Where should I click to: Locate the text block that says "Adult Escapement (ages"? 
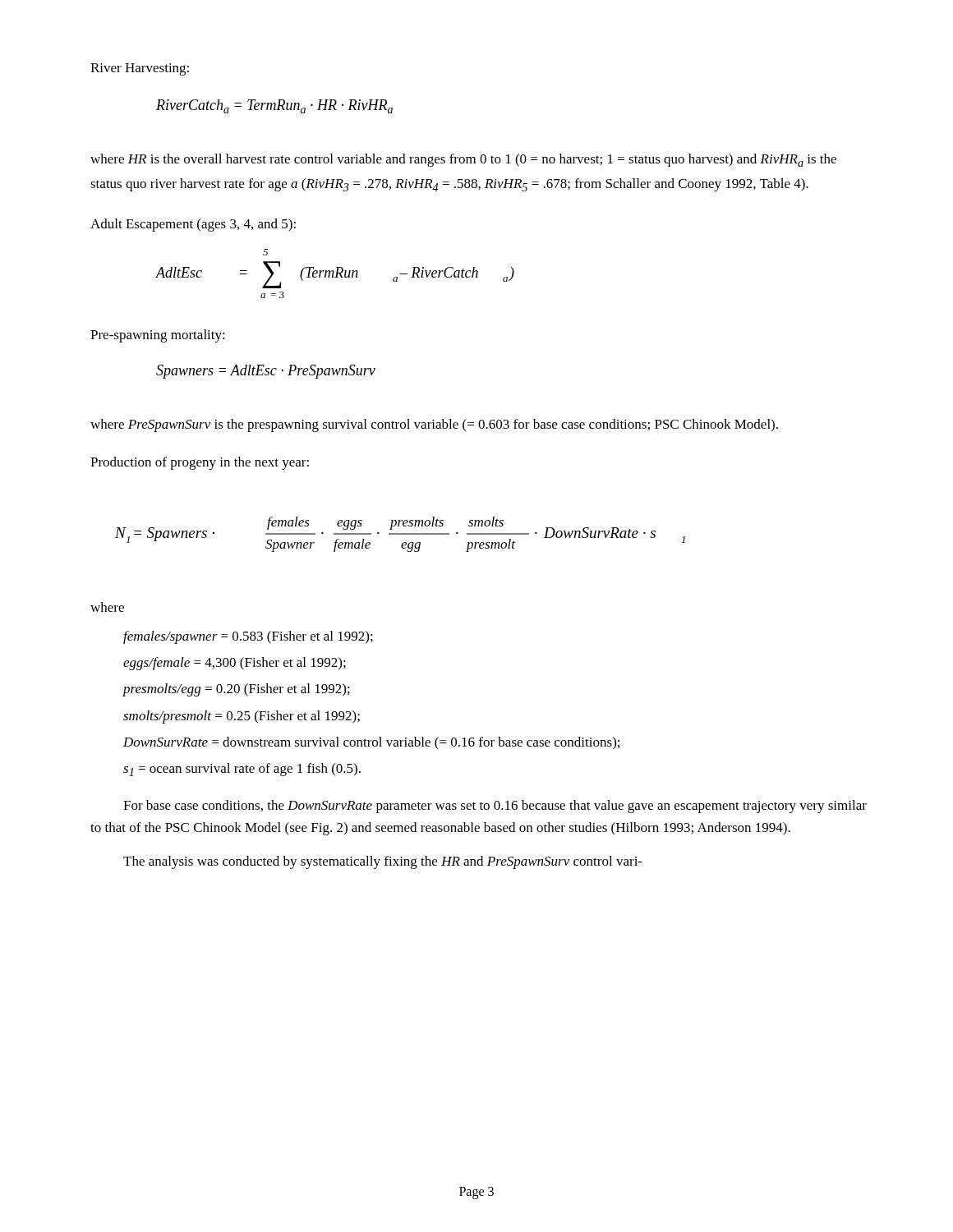(194, 224)
